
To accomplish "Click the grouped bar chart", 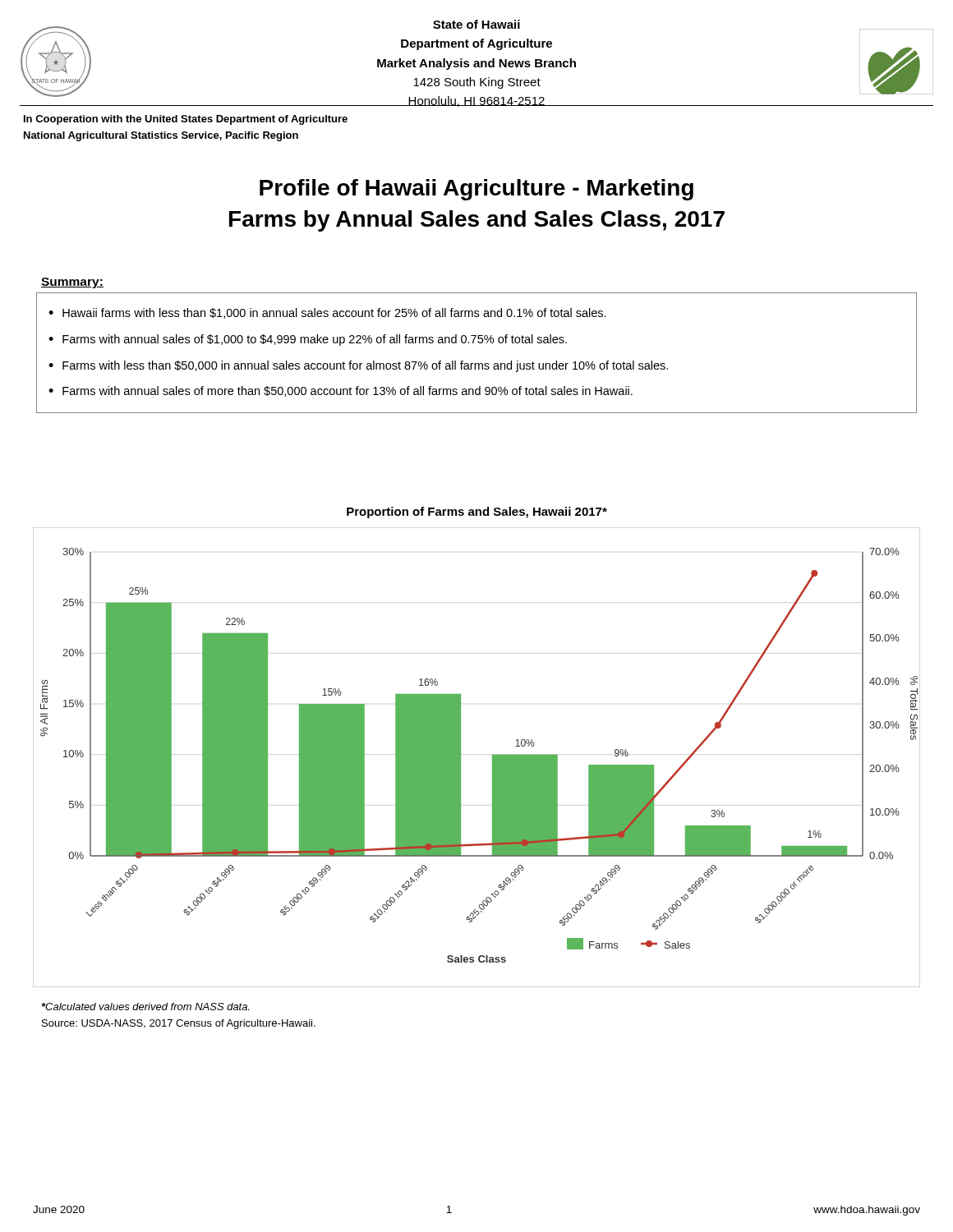I will [476, 757].
